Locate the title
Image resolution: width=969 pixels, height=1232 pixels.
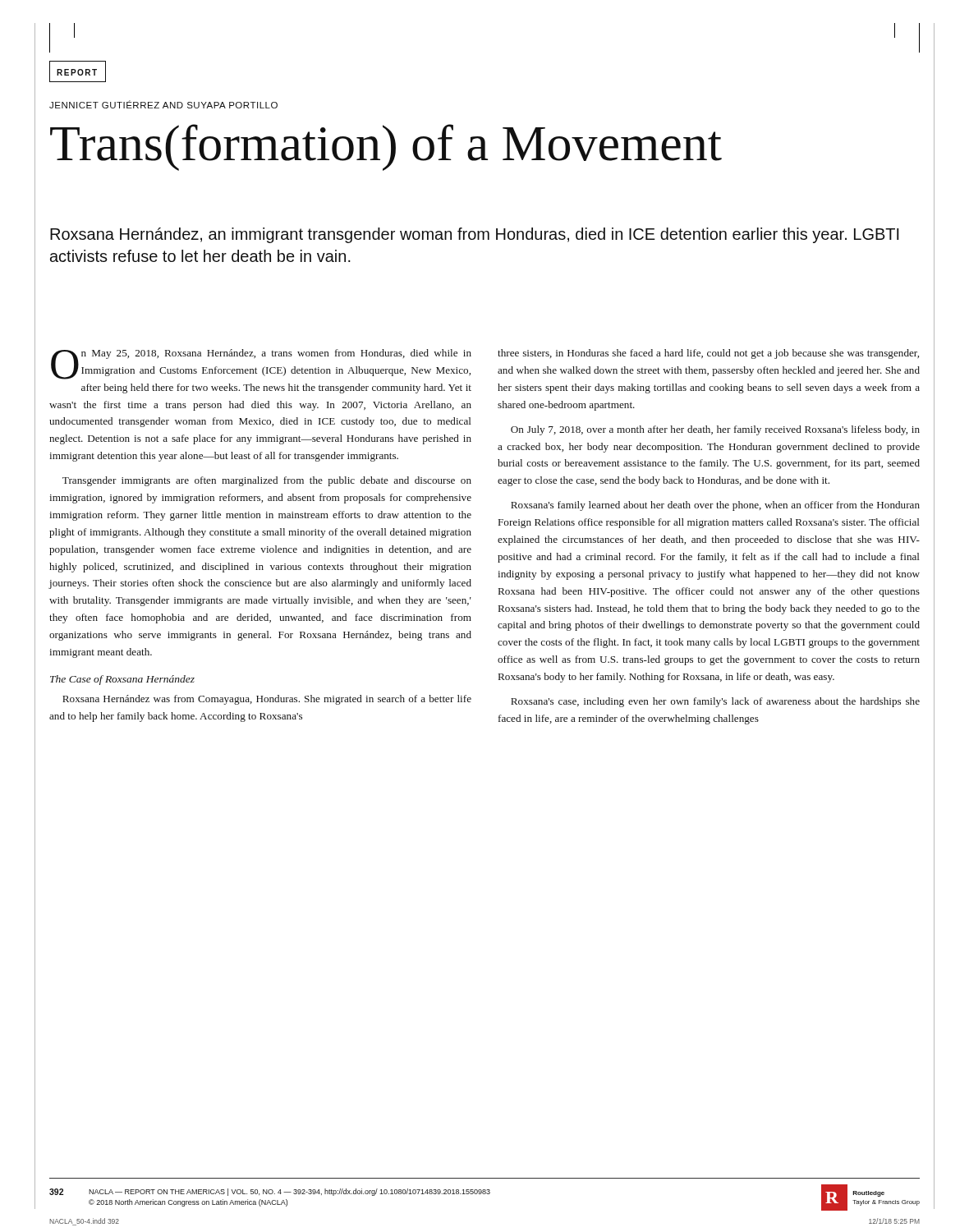point(484,143)
